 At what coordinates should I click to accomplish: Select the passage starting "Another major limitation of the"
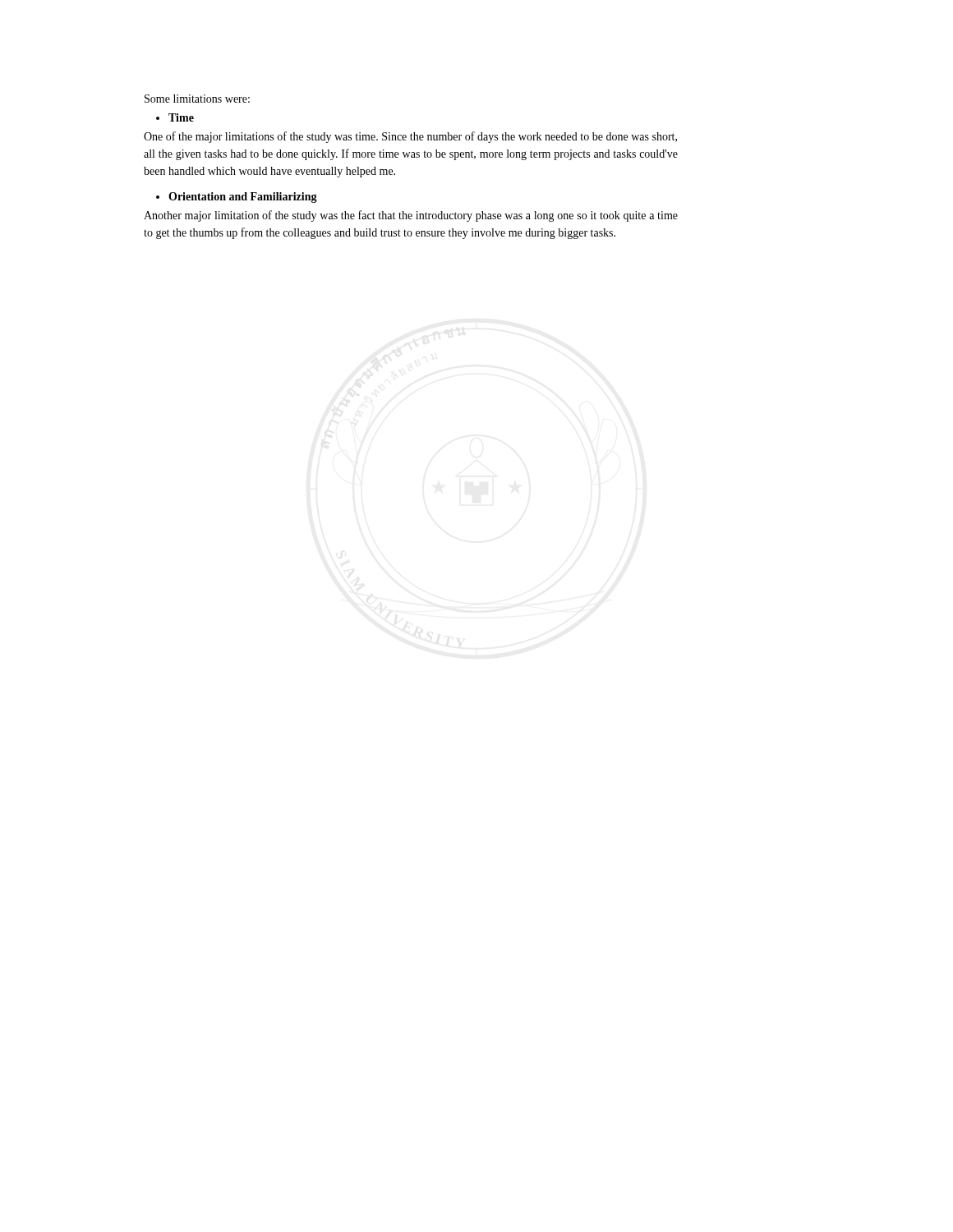(411, 224)
